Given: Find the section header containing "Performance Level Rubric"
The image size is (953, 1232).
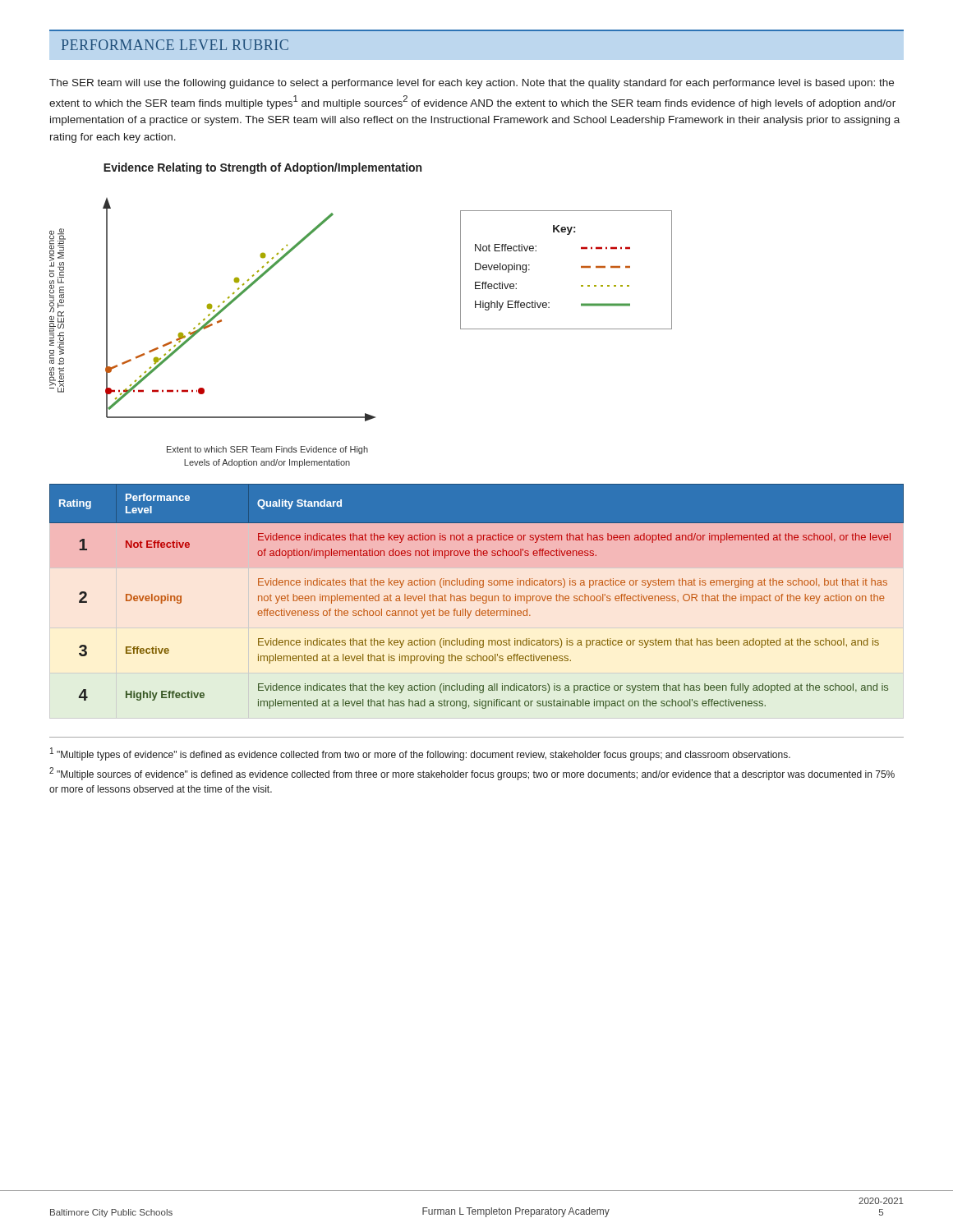Looking at the screenshot, I should tap(175, 45).
